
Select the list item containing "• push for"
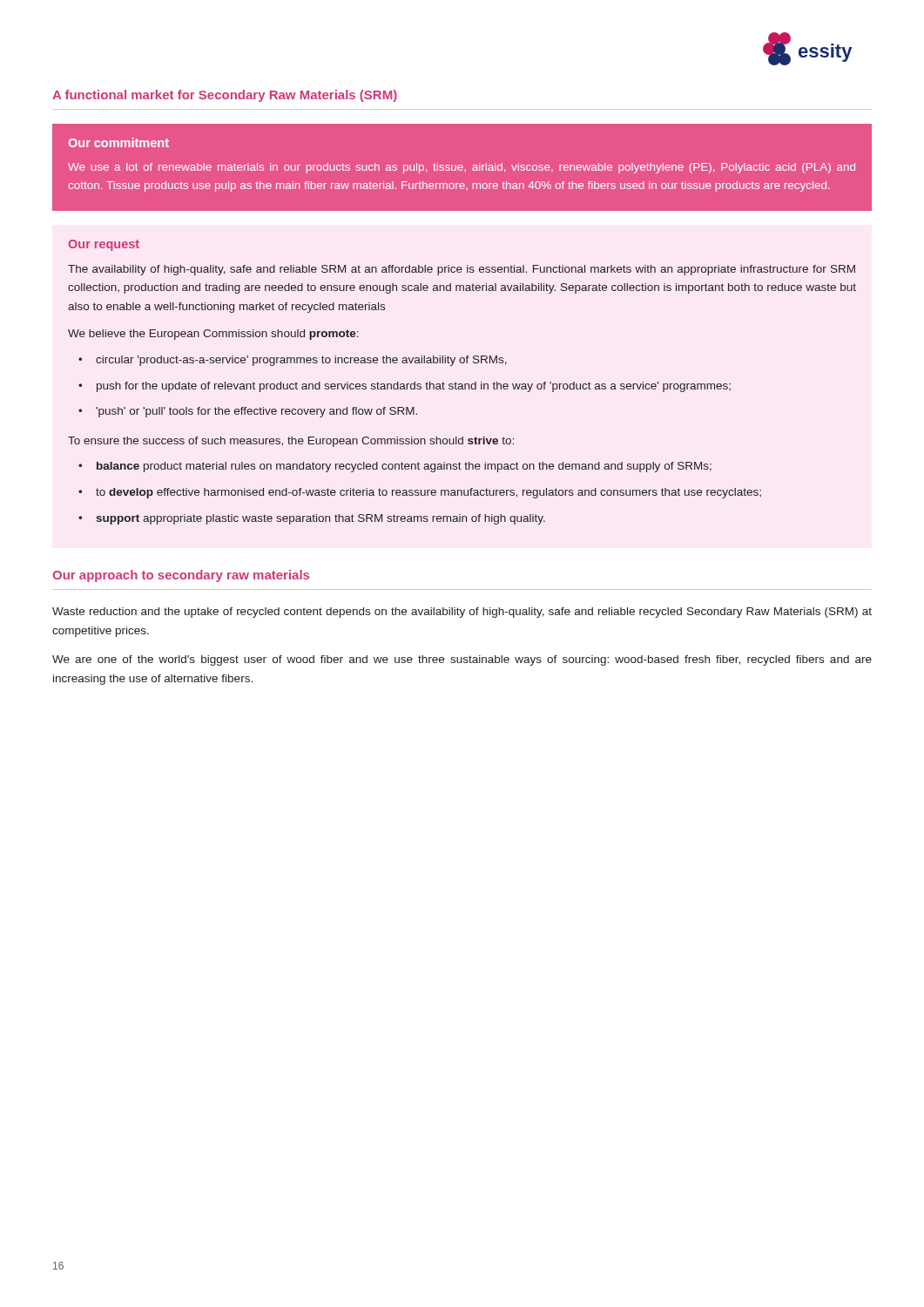pos(405,385)
